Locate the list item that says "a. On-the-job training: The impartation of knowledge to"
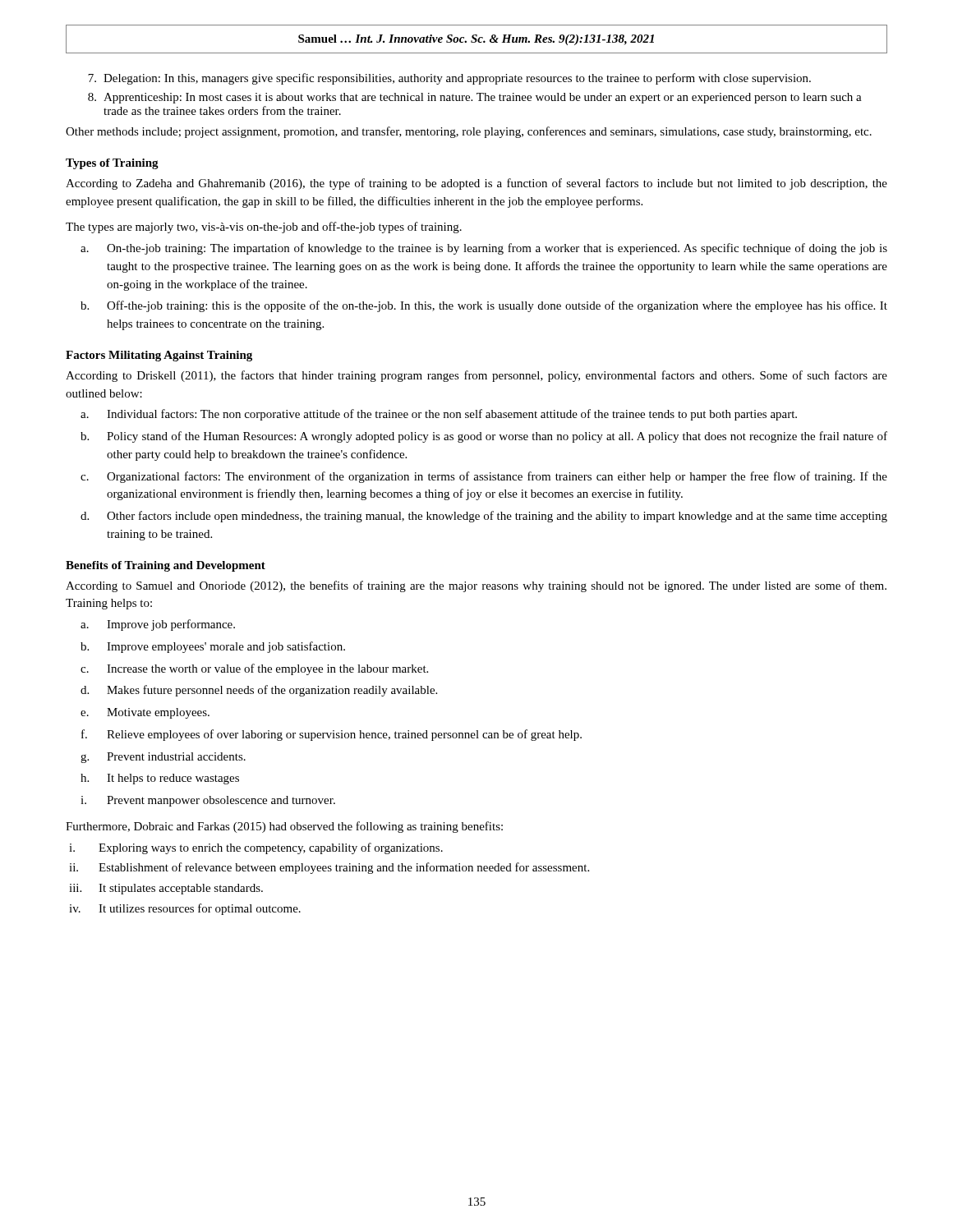The image size is (953, 1232). (476, 267)
